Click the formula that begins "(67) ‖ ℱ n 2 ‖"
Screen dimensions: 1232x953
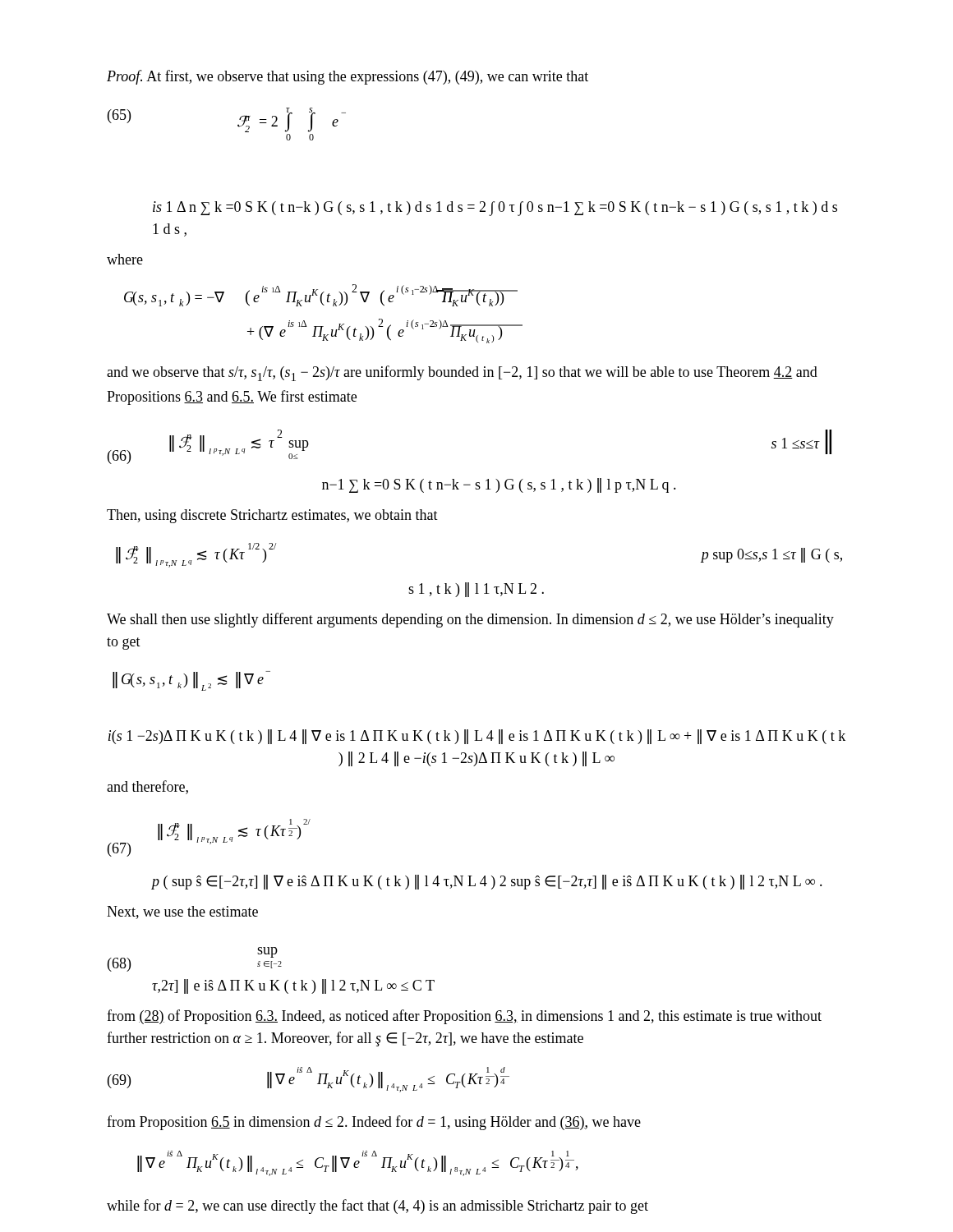point(209,838)
